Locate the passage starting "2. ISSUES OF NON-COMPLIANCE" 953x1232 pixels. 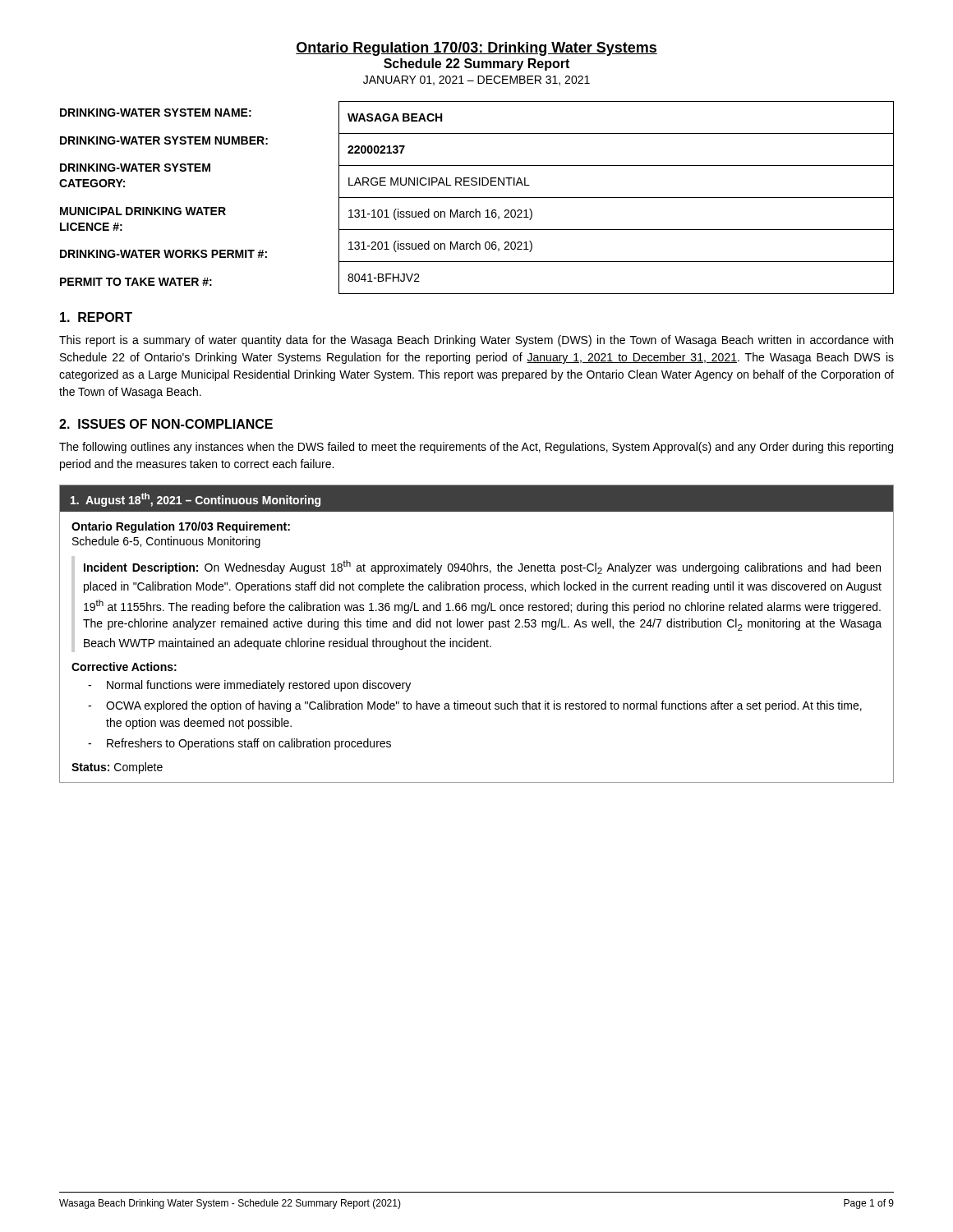(166, 424)
